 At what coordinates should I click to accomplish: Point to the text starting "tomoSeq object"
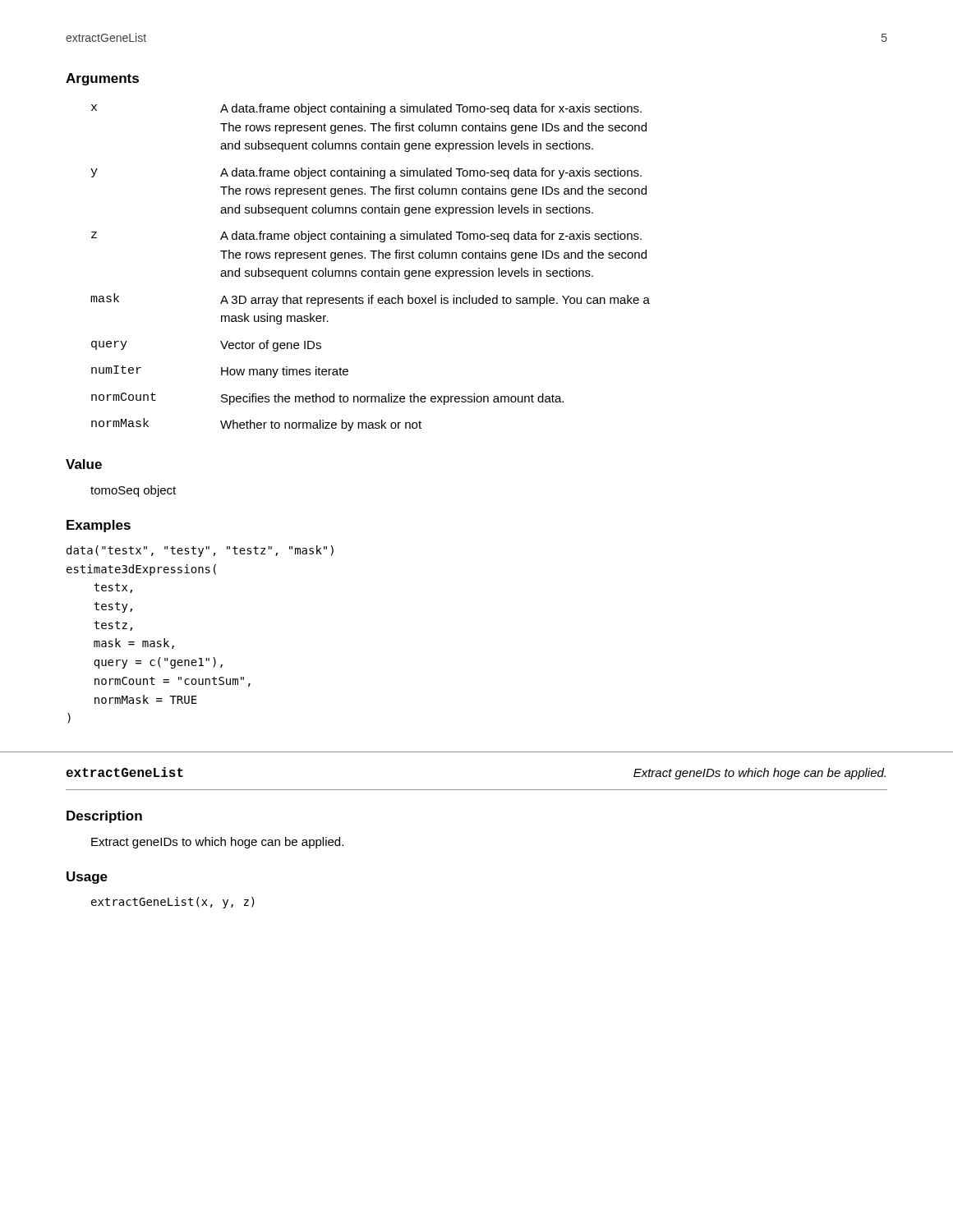(133, 490)
